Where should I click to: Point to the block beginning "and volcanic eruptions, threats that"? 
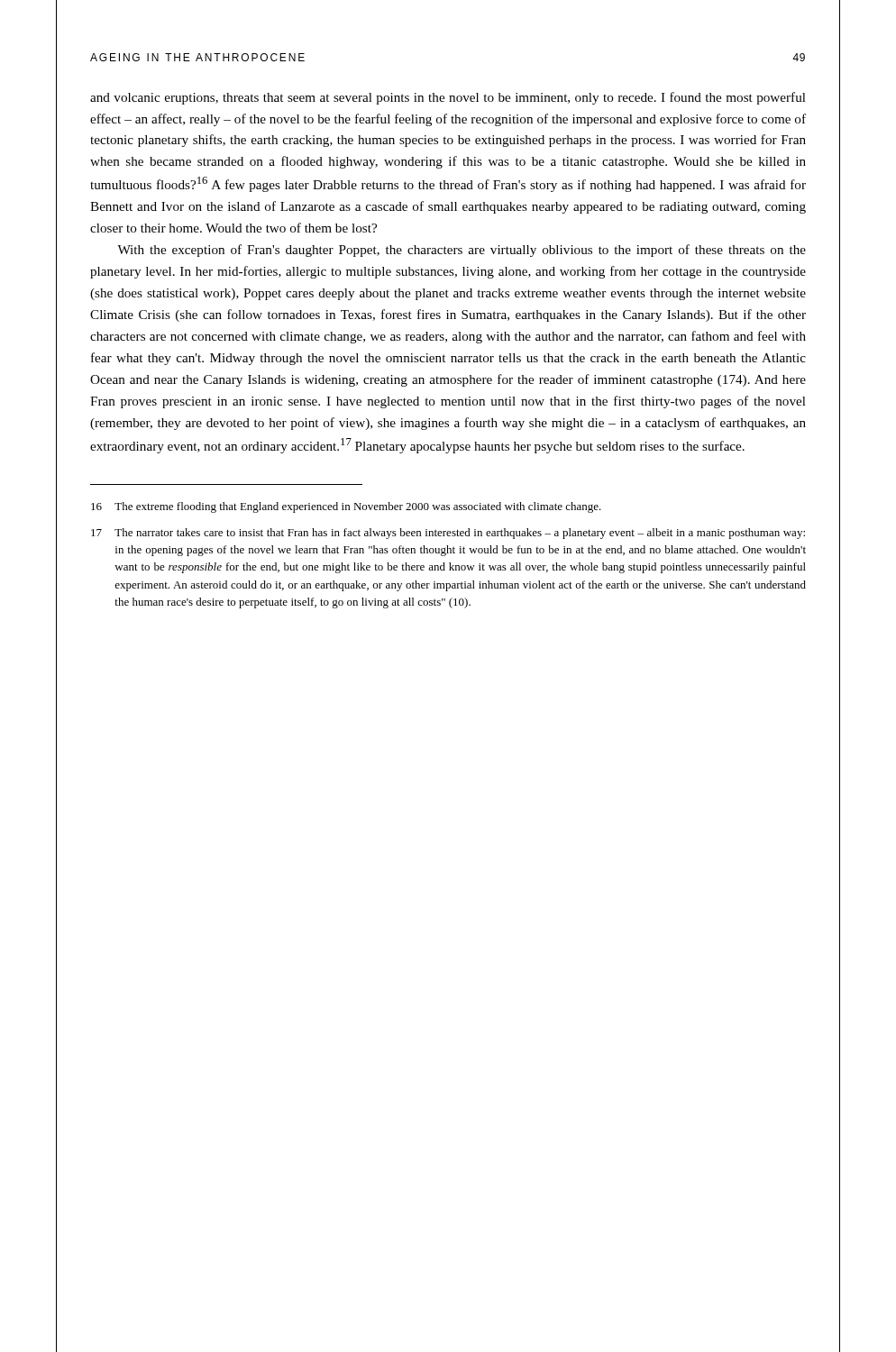coord(448,271)
